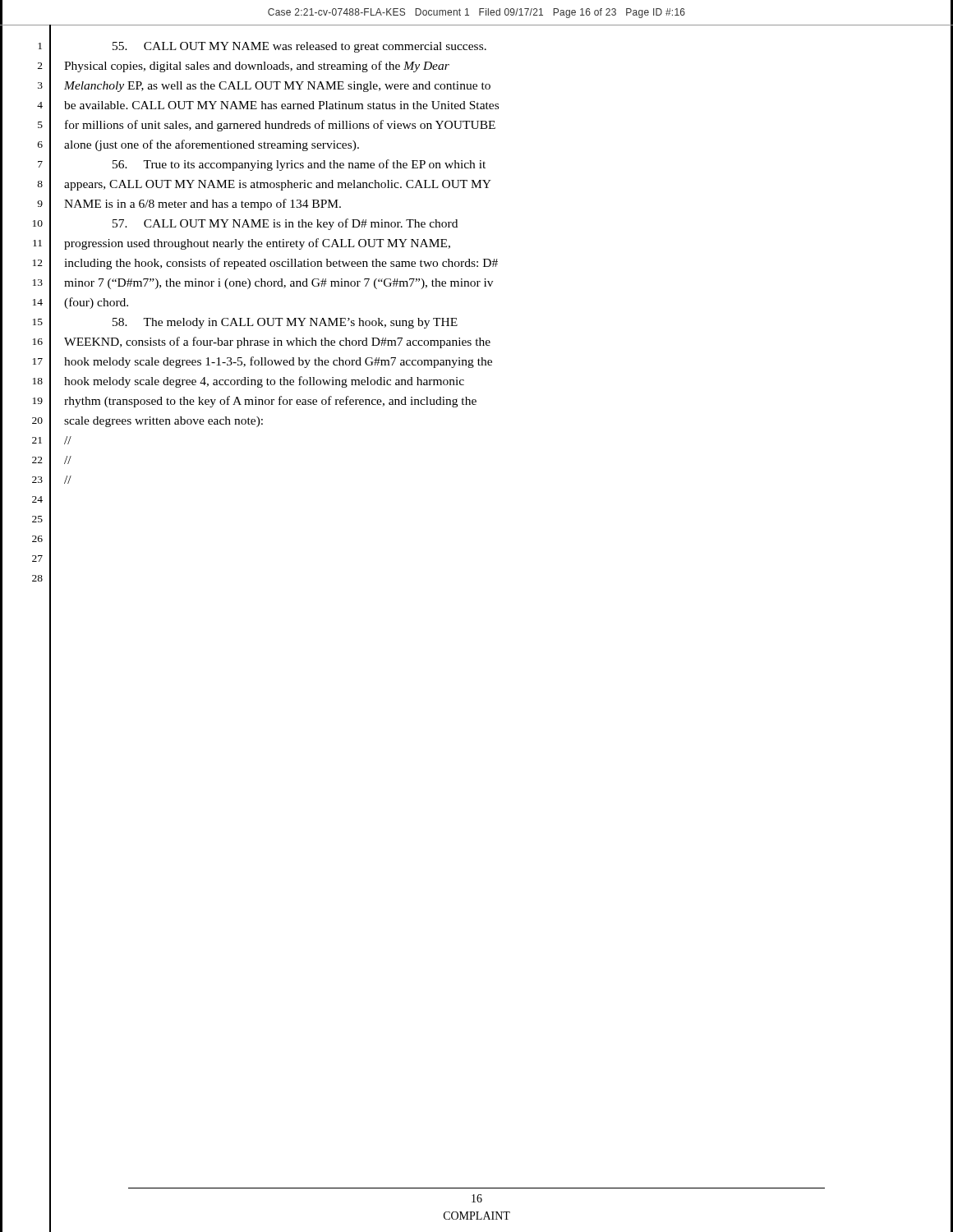Where is the passage that starts "be available. CALL OUT MY"?
The height and width of the screenshot is (1232, 953).
282,105
